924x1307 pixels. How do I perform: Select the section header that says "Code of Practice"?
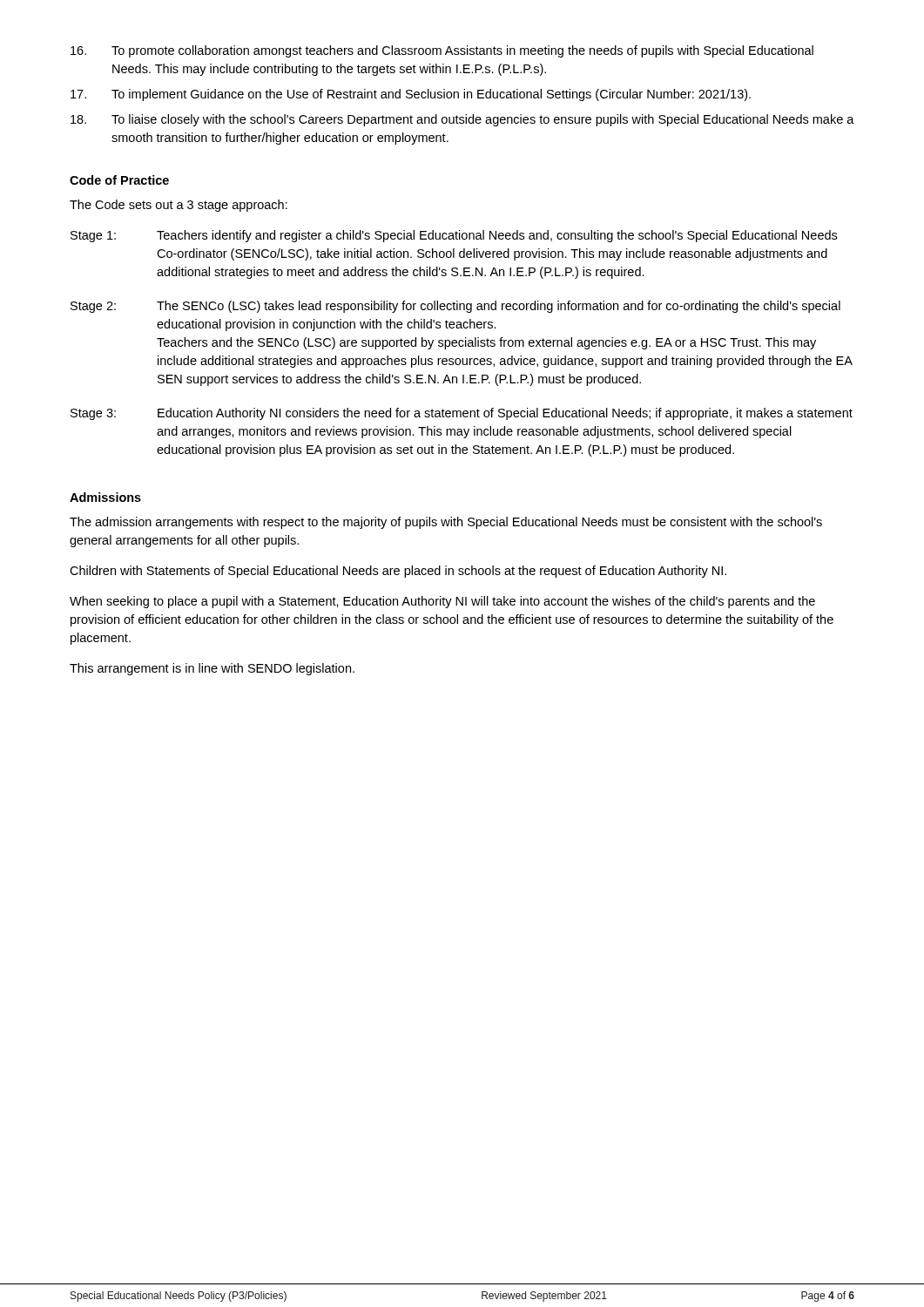coord(119,180)
